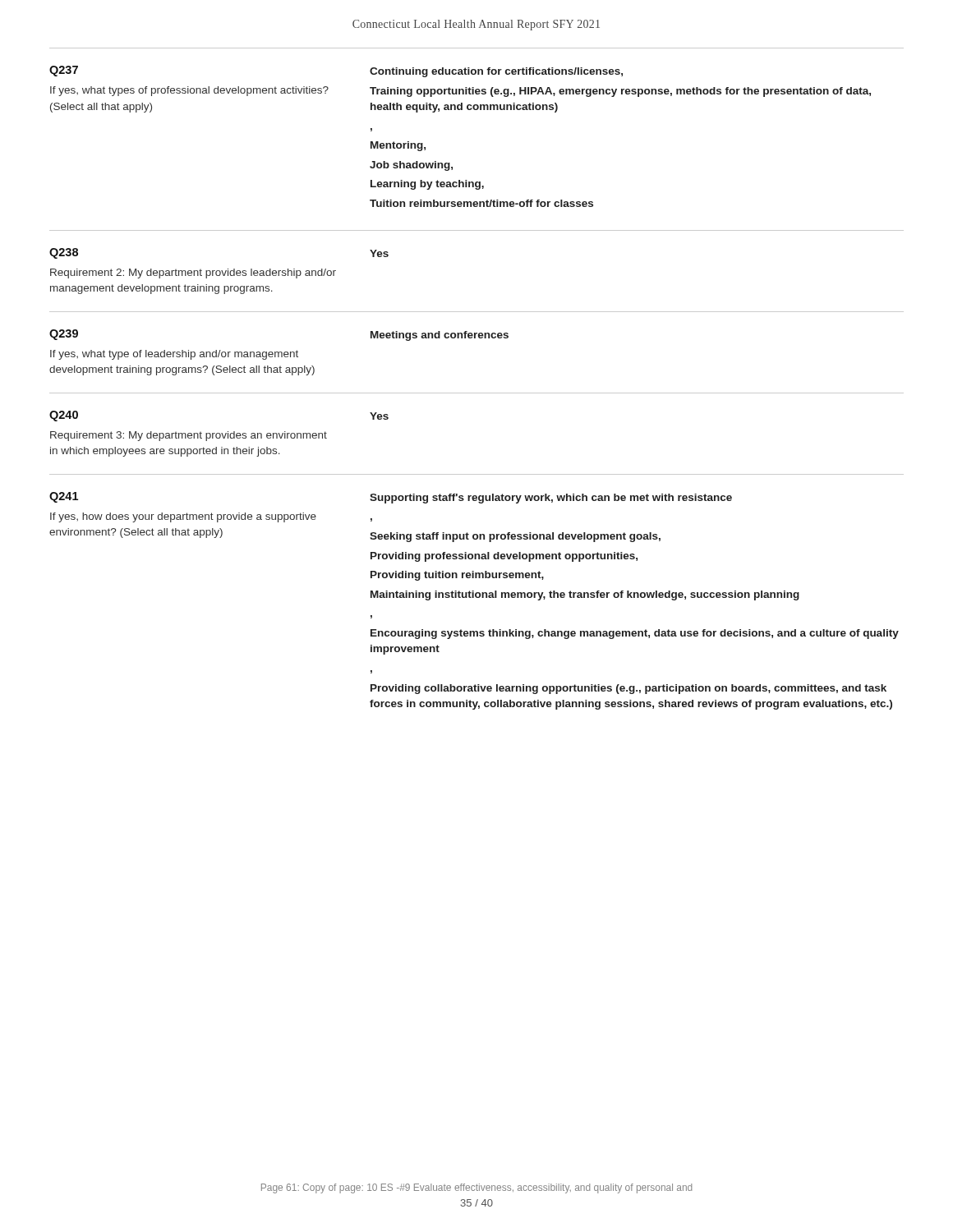
Task: Find the block on this page that starts "Providing collaborative learning opportunities (e.g.,"
Action: pyautogui.click(x=631, y=695)
